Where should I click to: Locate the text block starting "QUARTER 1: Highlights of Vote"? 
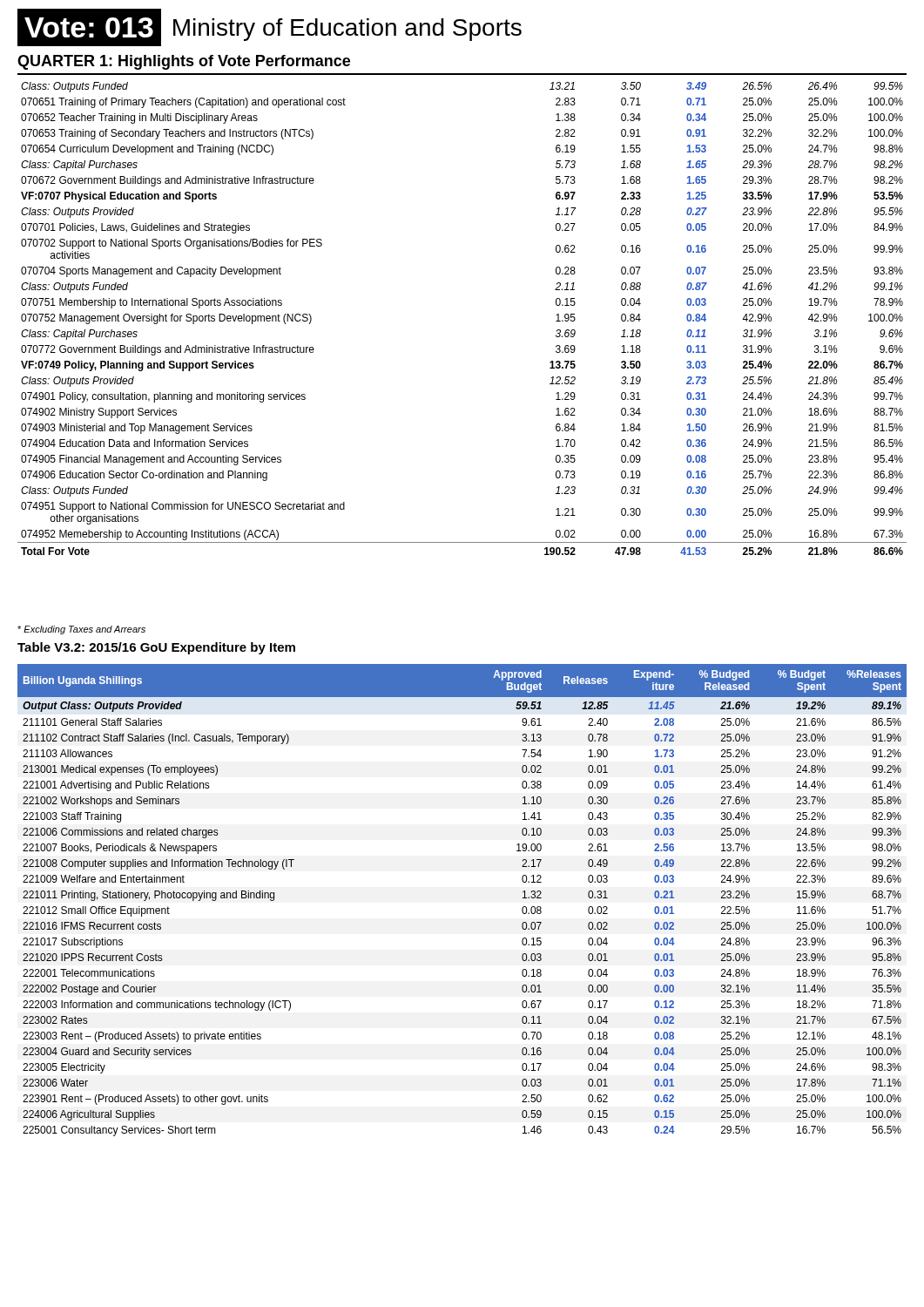click(x=184, y=61)
